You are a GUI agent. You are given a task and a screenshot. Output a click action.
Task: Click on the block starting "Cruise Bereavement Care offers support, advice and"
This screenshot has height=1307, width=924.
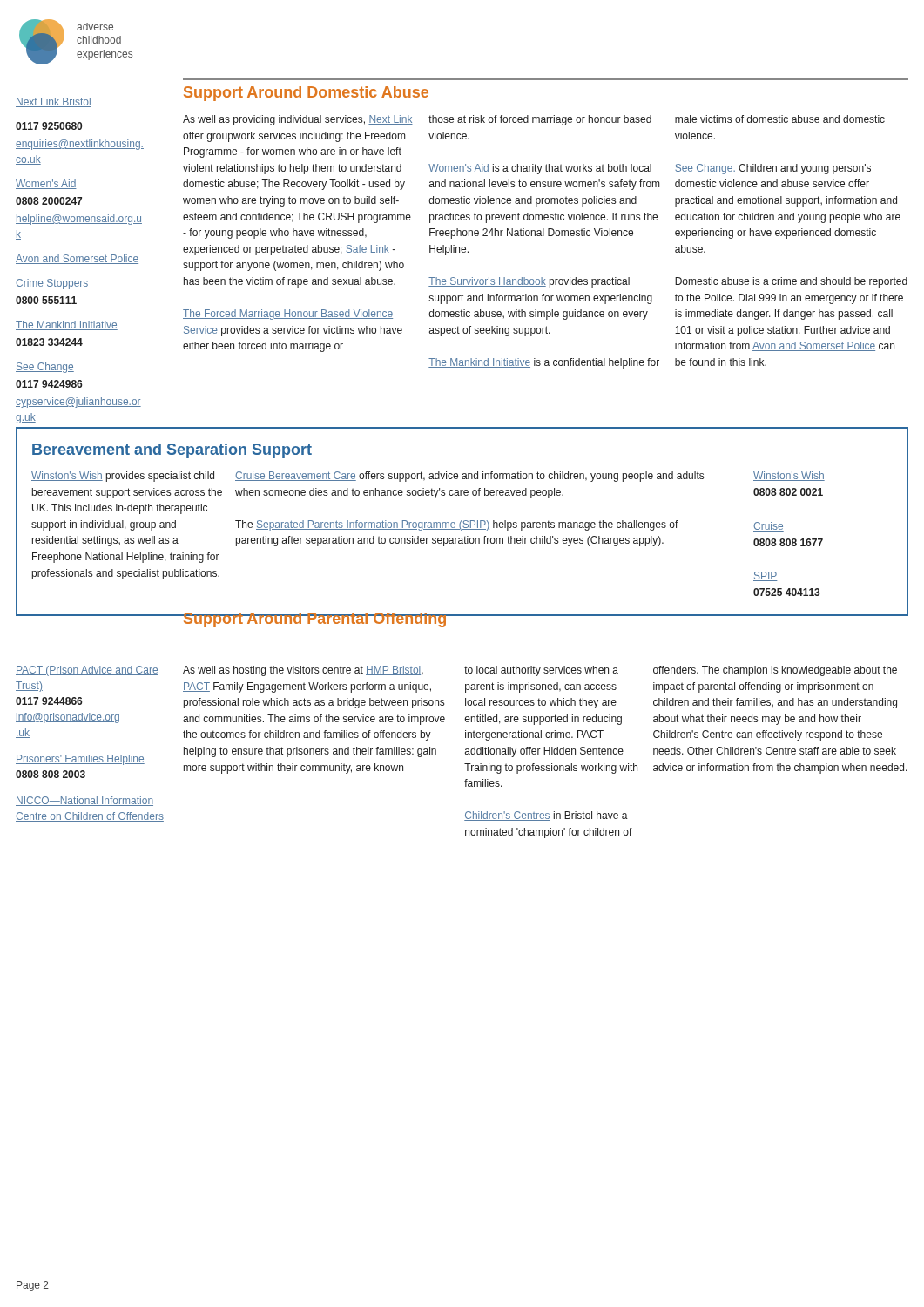click(469, 477)
